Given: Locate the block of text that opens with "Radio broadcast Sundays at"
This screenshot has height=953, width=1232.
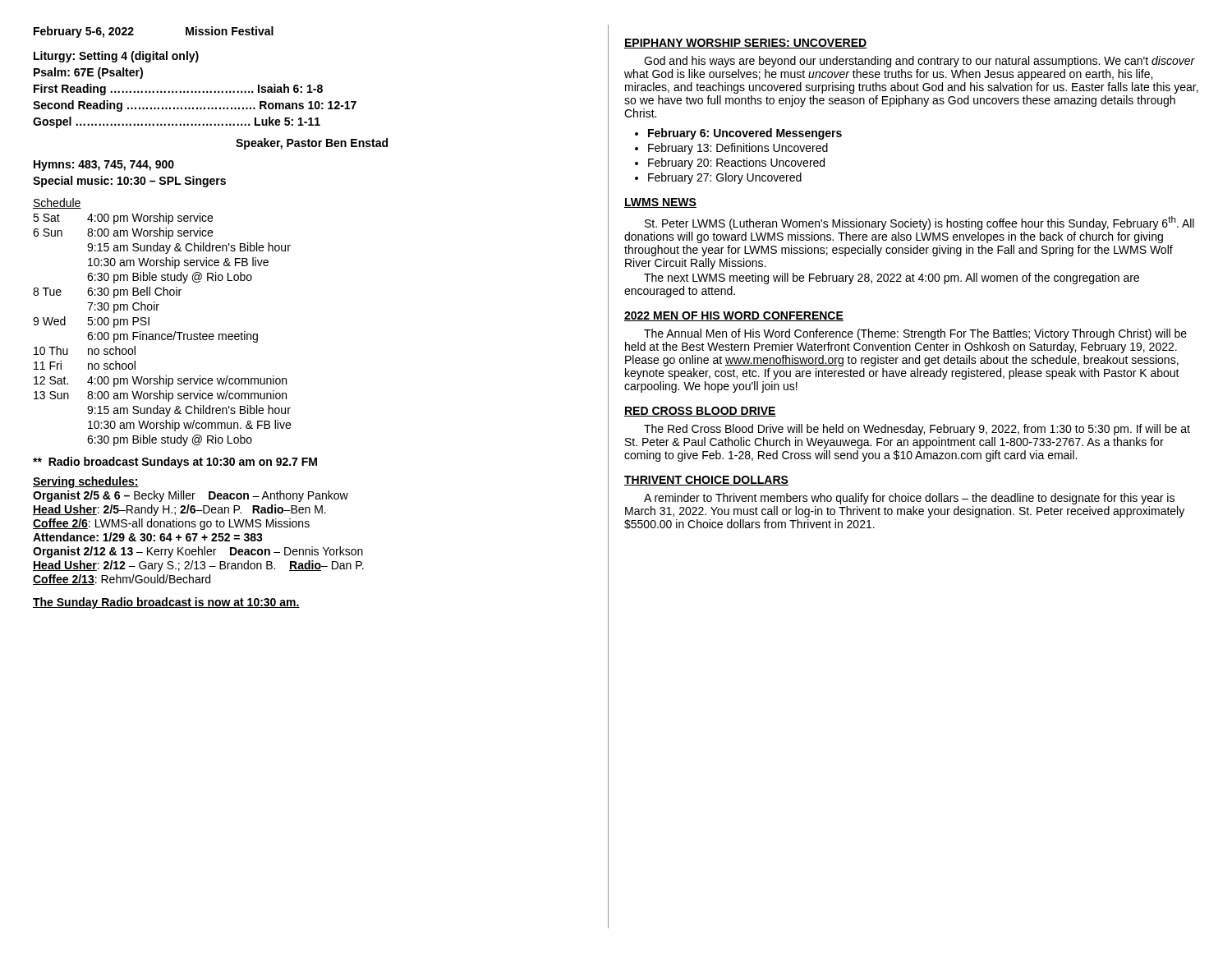Looking at the screenshot, I should tap(312, 462).
